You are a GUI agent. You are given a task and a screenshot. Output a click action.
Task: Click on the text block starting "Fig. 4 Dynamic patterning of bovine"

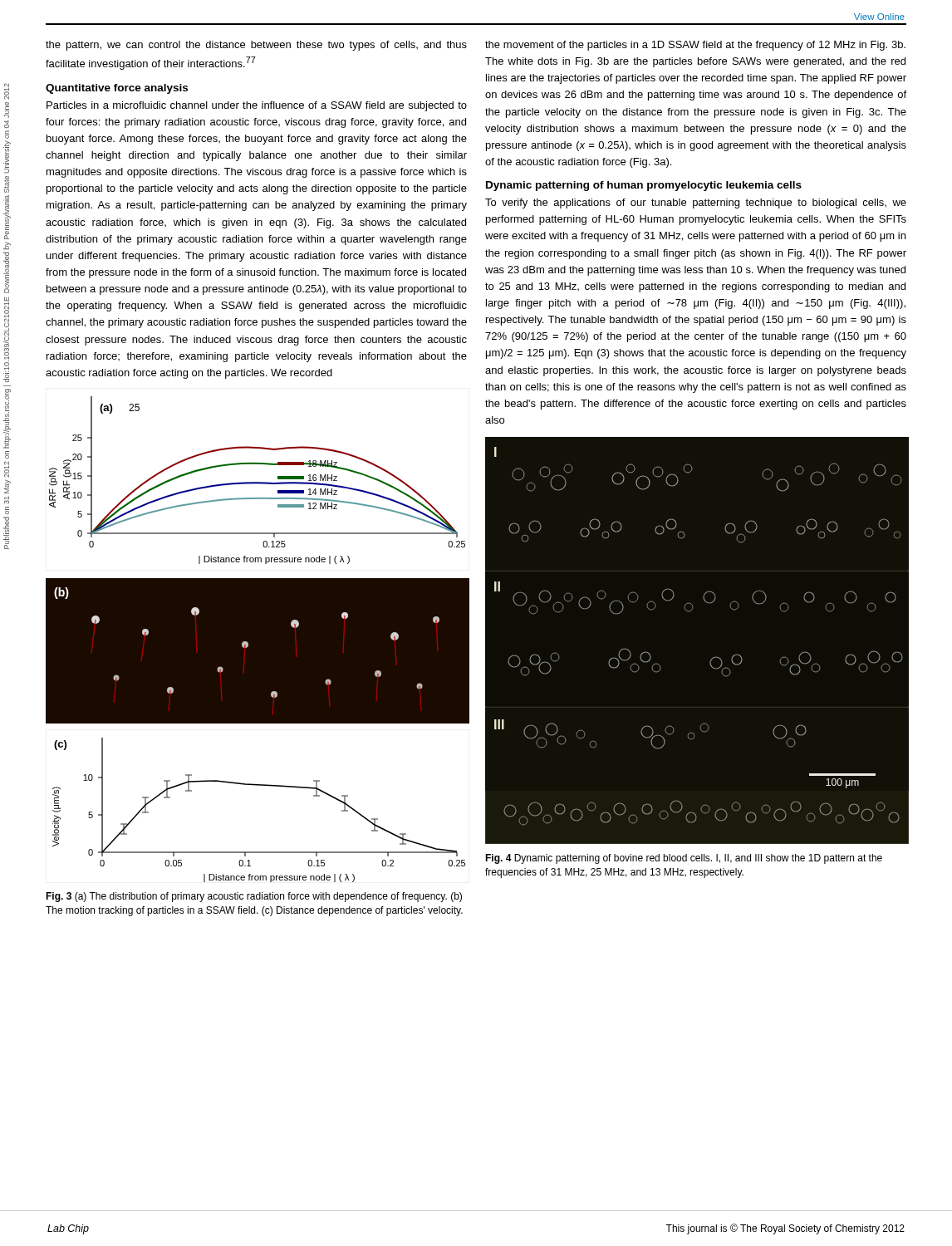[x=684, y=865]
